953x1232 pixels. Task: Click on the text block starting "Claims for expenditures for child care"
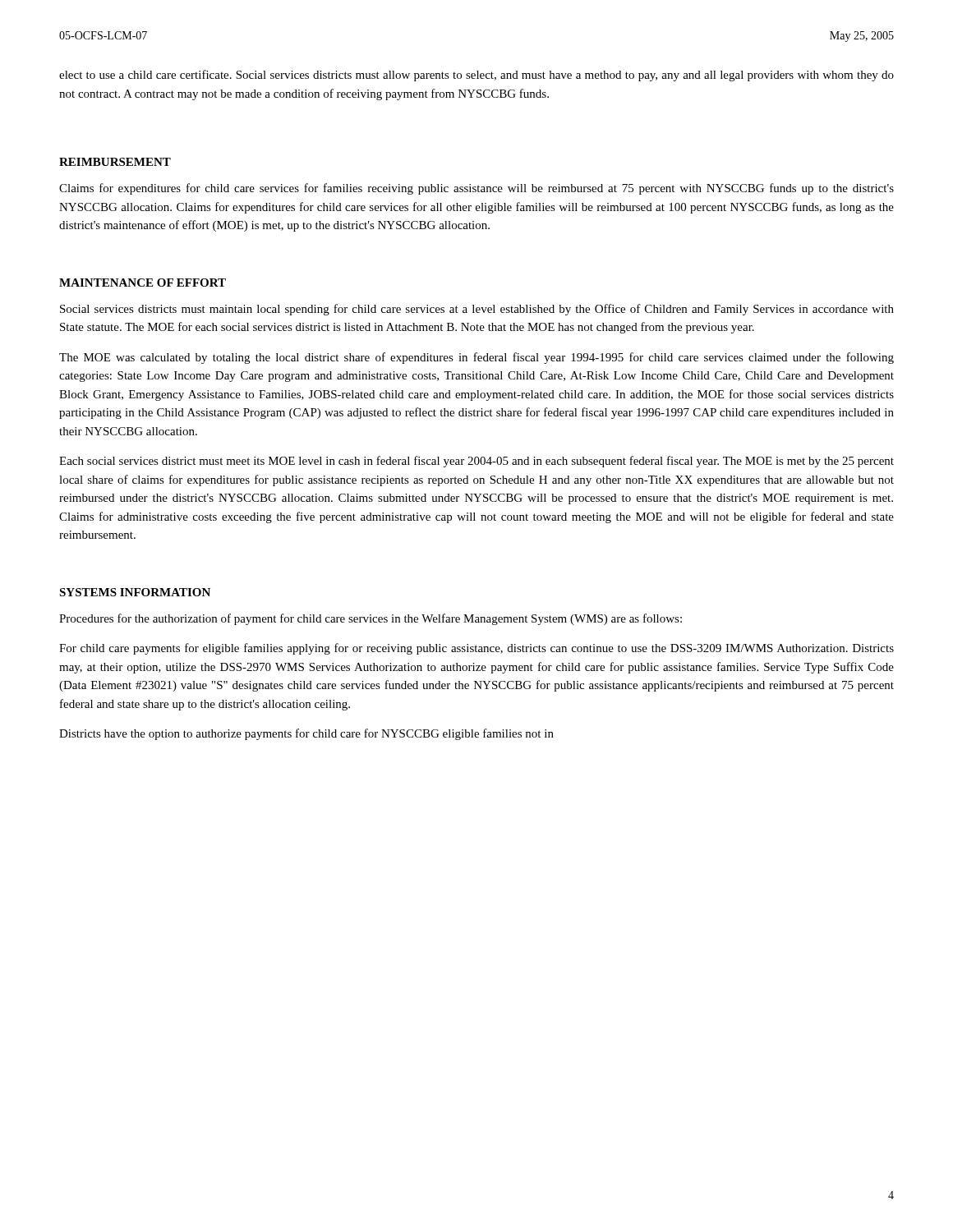(x=476, y=207)
